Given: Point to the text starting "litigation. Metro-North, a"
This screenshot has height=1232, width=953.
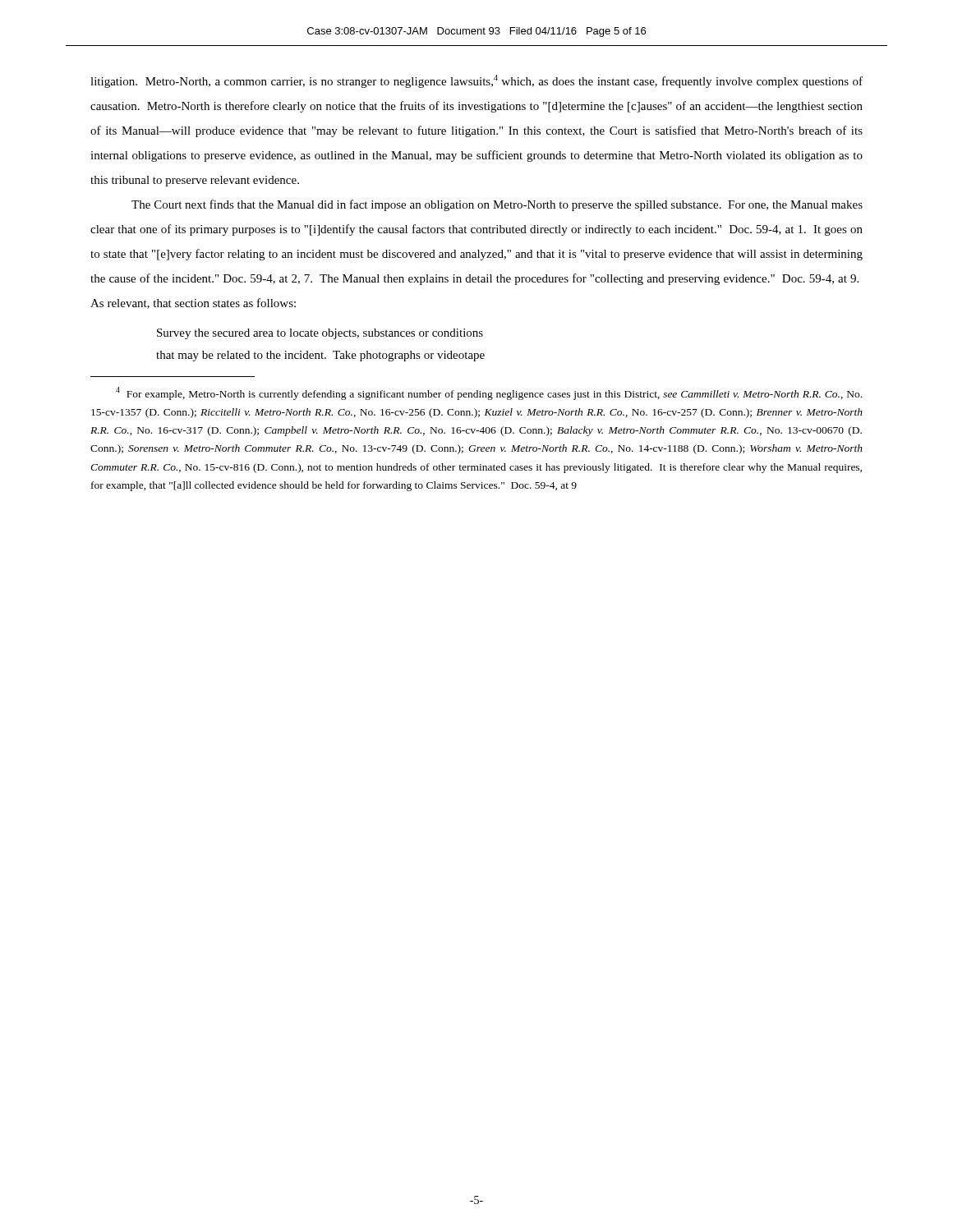Looking at the screenshot, I should (476, 130).
